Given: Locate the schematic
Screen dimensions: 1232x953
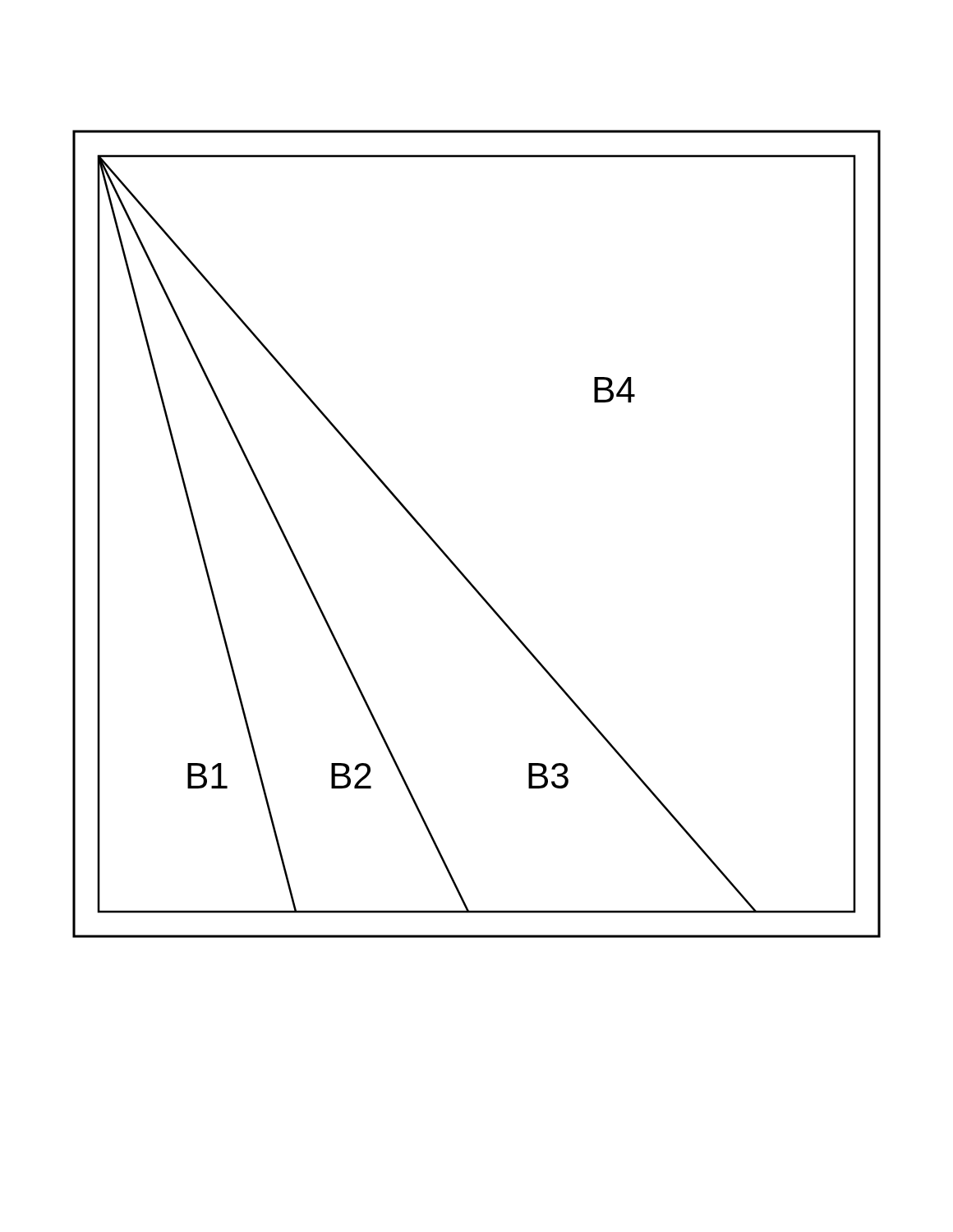Looking at the screenshot, I should point(476,534).
